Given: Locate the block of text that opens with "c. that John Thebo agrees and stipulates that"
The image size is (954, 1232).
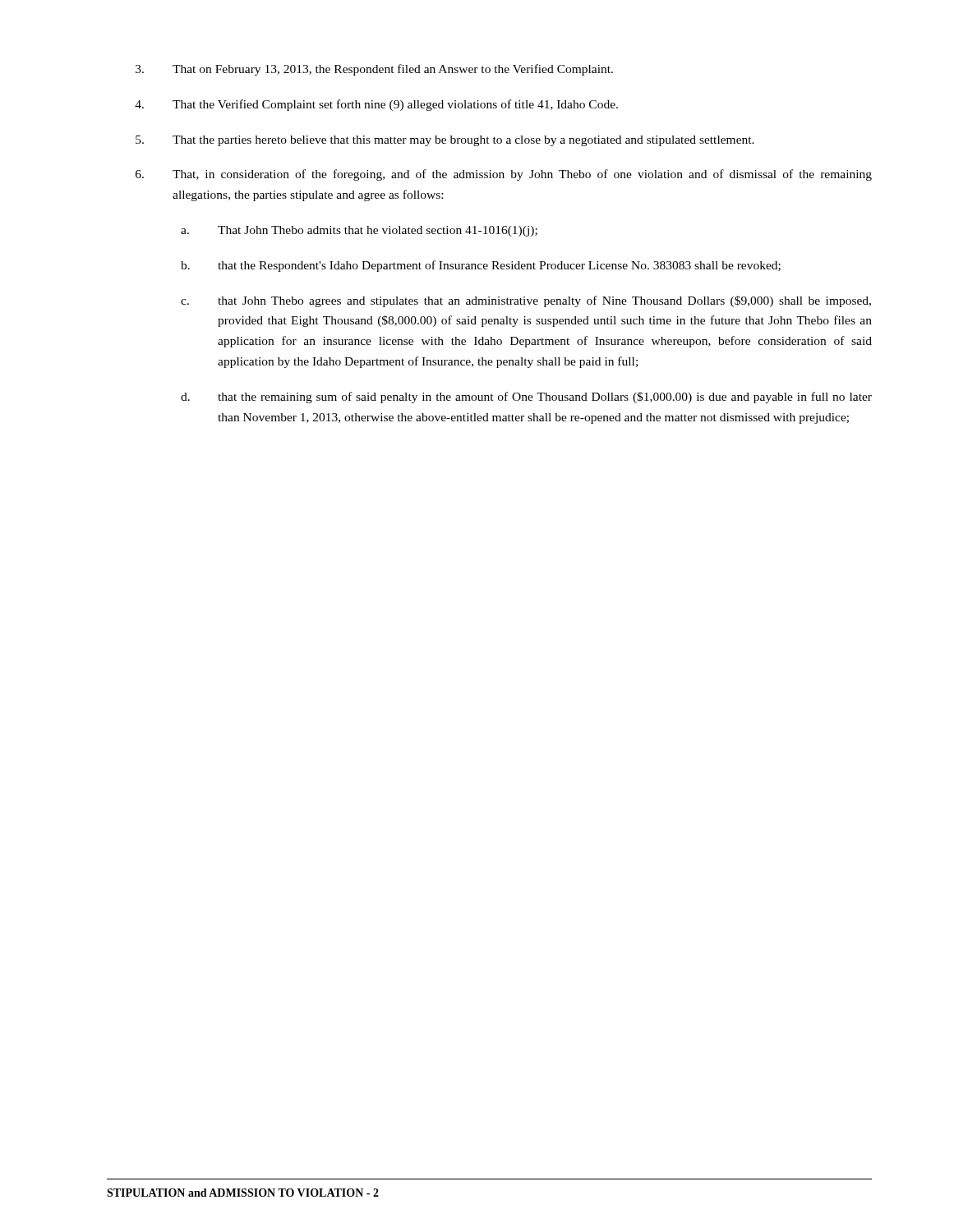Looking at the screenshot, I should 526,331.
